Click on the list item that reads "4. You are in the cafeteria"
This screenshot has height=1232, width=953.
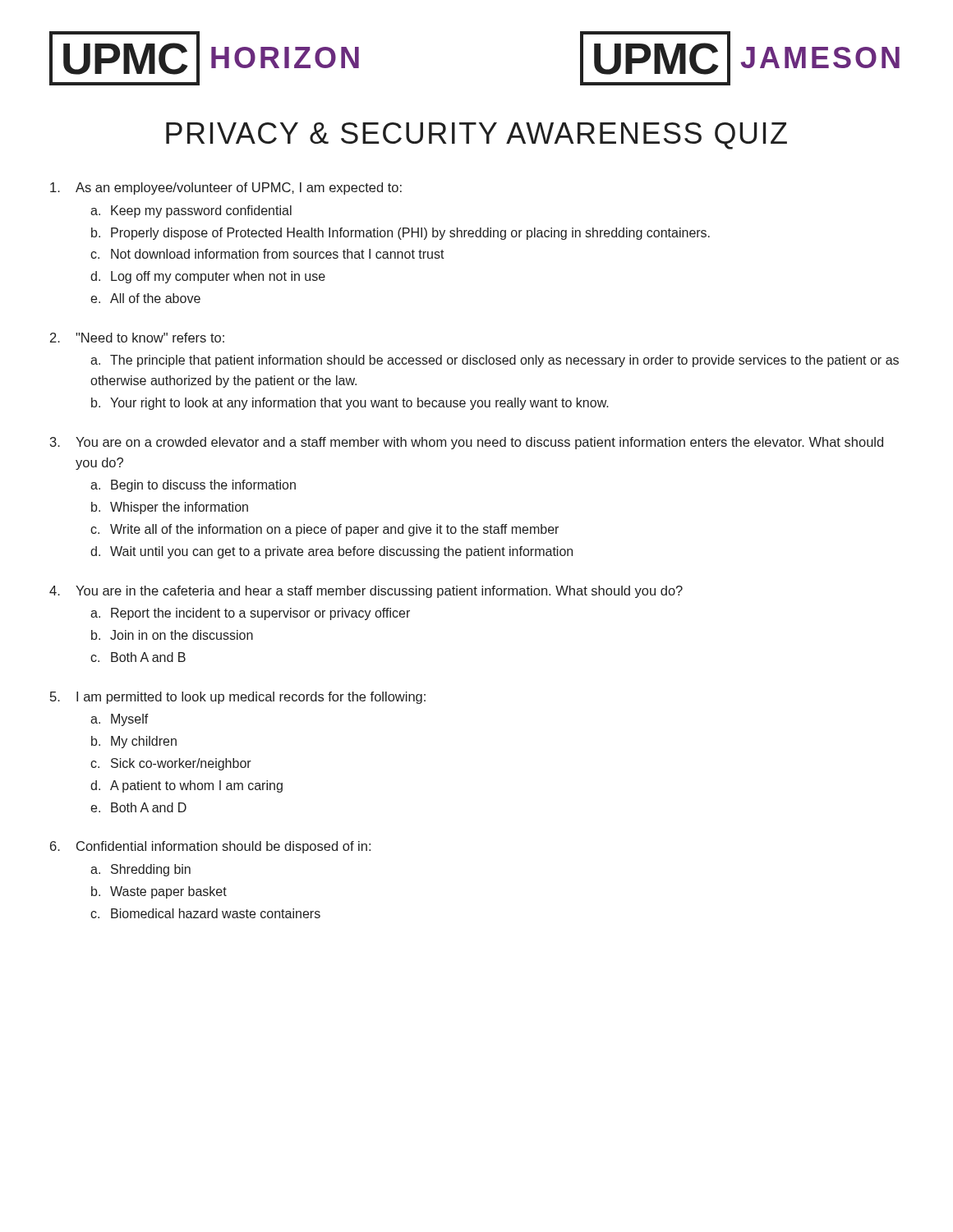(x=366, y=592)
